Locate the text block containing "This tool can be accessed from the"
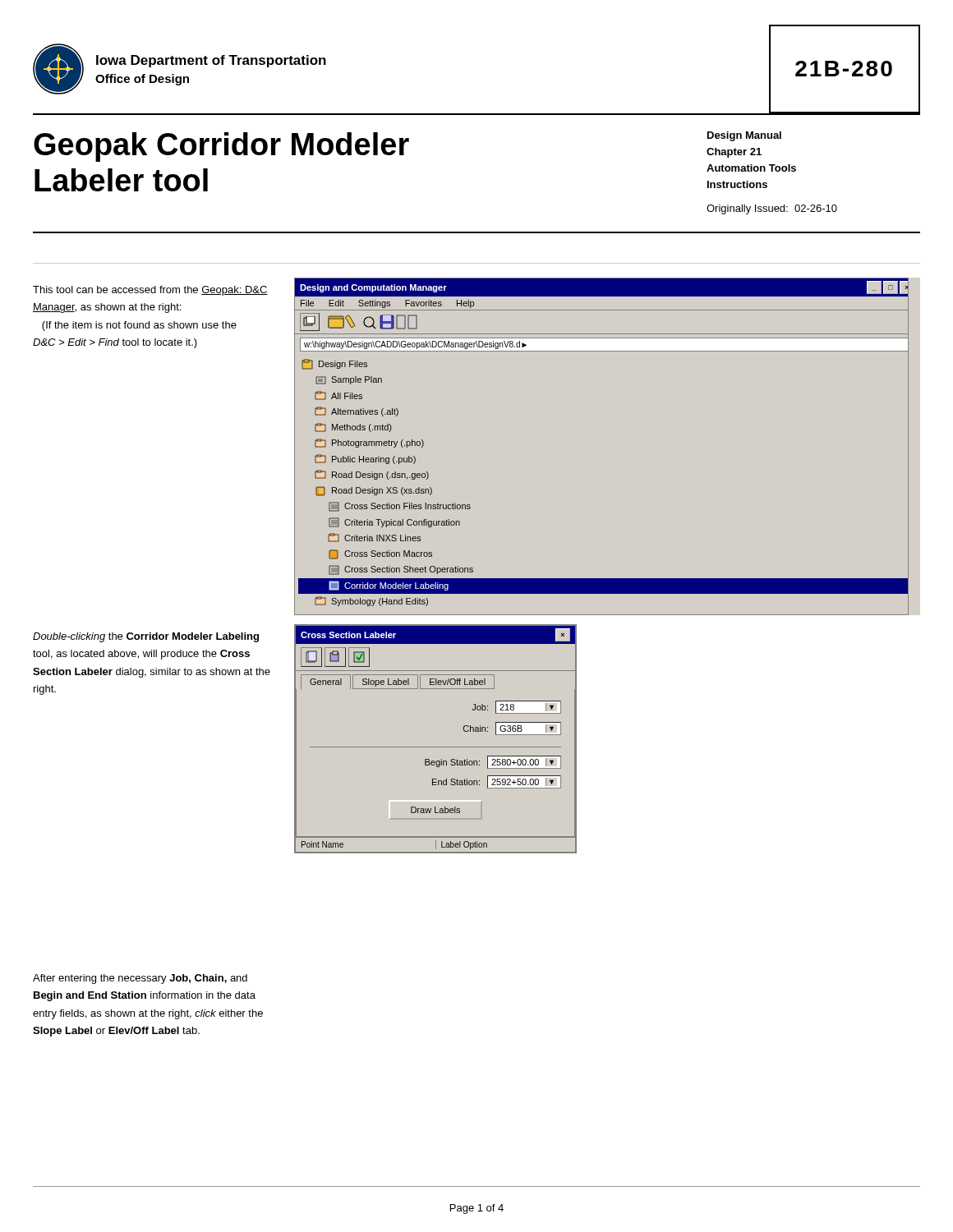The width and height of the screenshot is (953, 1232). [150, 316]
